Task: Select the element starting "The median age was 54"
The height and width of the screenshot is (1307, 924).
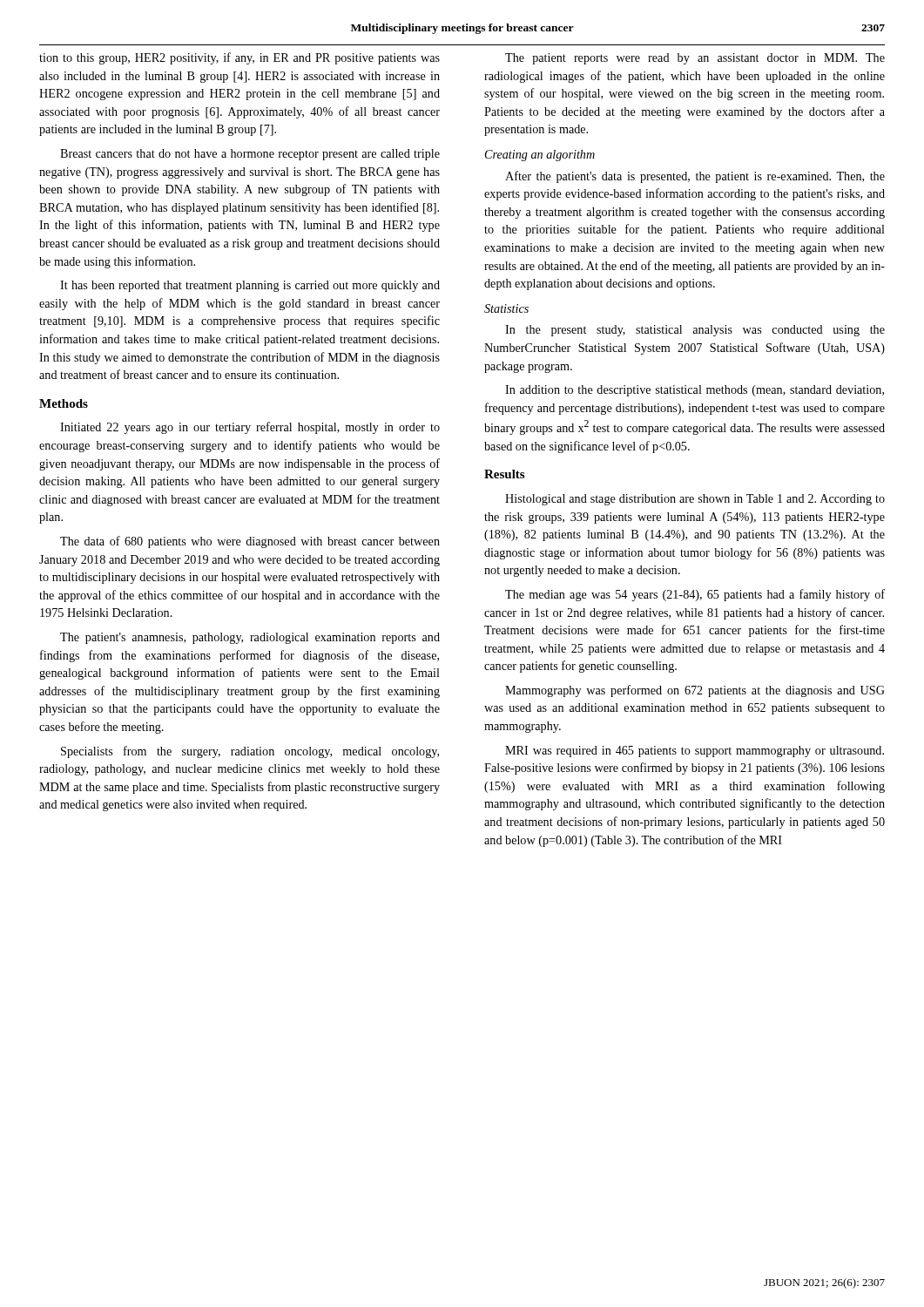Action: click(x=684, y=630)
